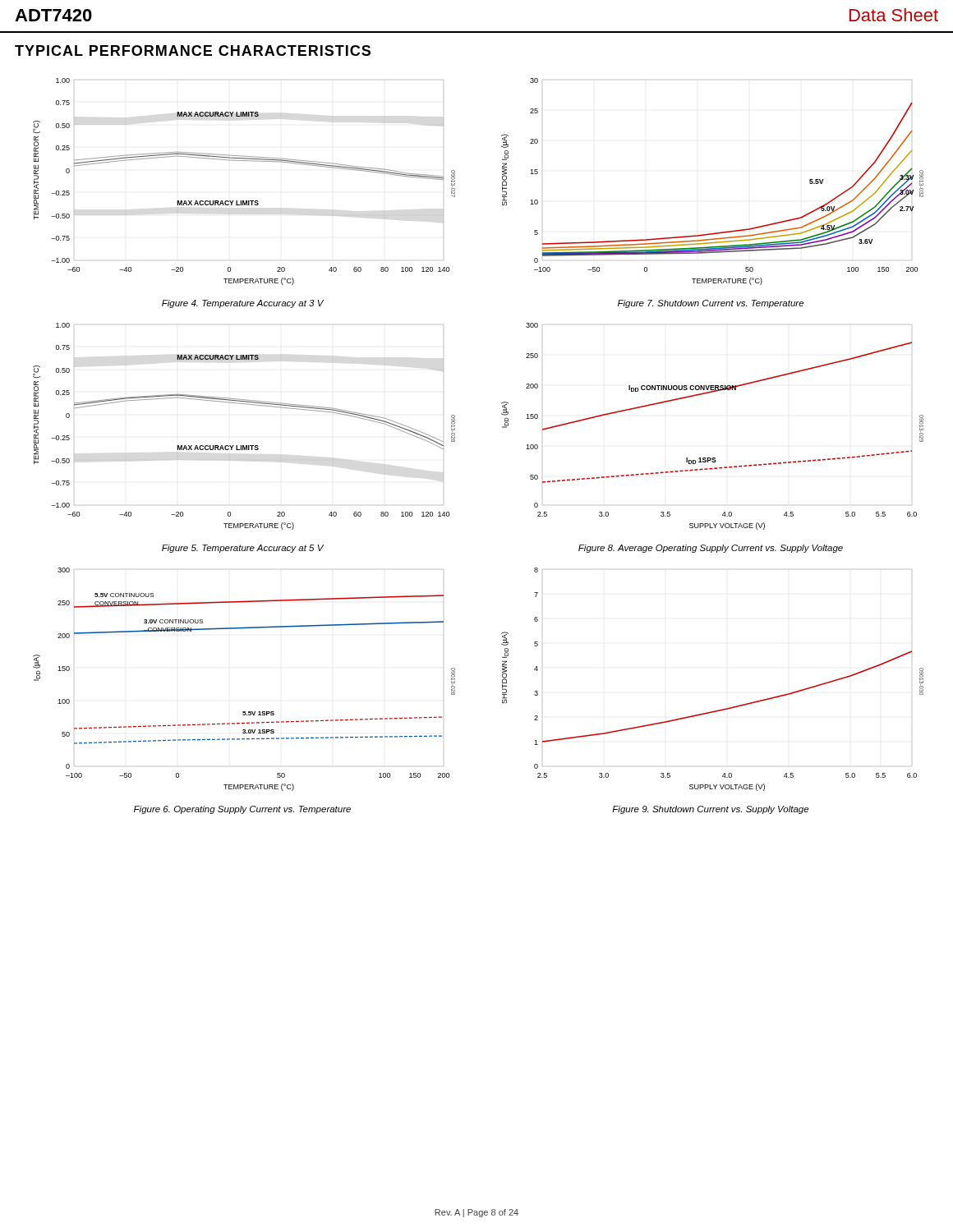Where is the caption that starts "Figure 6. Operating Supply Current vs."?
The height and width of the screenshot is (1232, 953).
[x=242, y=809]
